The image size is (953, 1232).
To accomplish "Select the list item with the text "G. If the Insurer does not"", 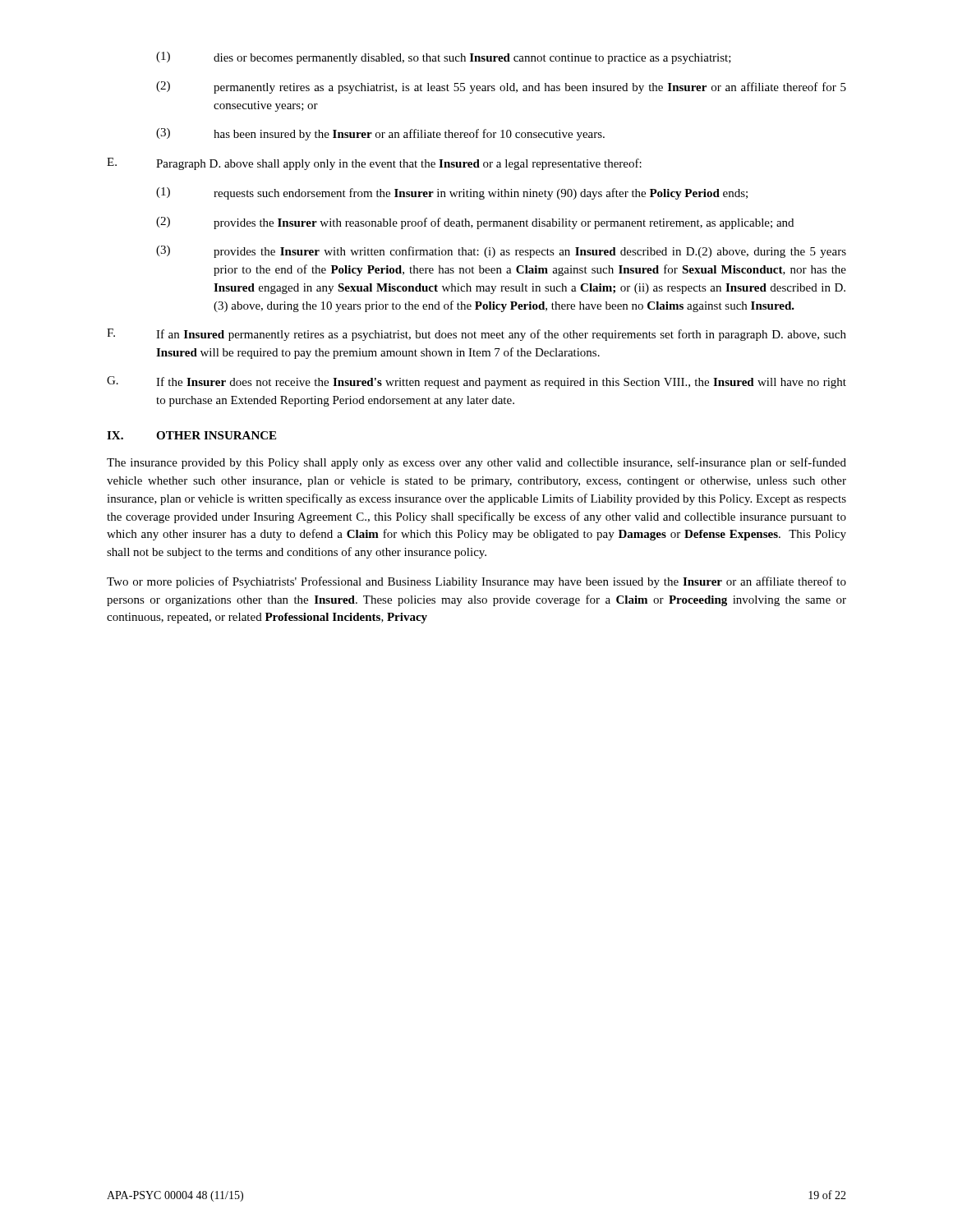I will point(476,391).
